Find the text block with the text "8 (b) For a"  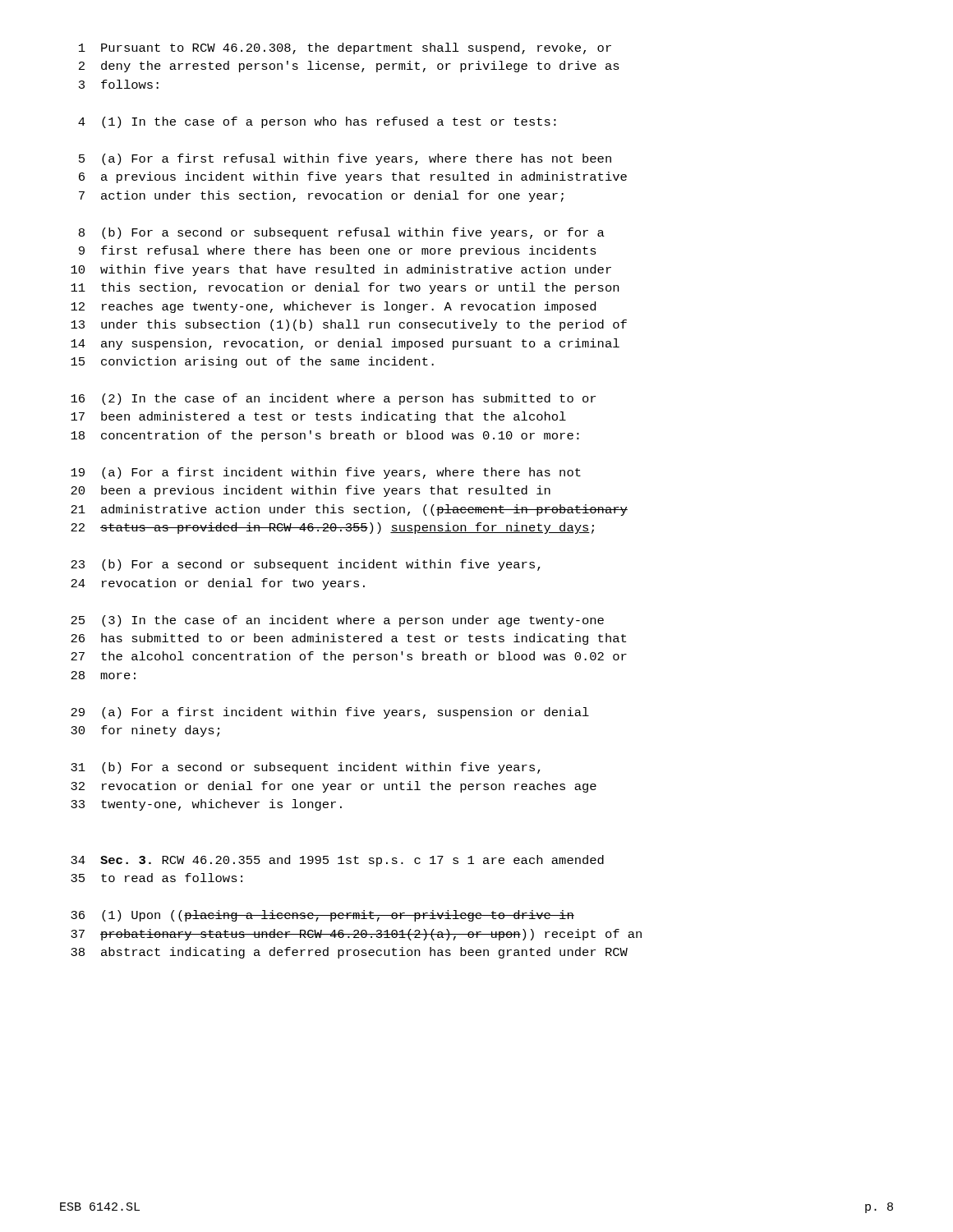pyautogui.click(x=476, y=298)
